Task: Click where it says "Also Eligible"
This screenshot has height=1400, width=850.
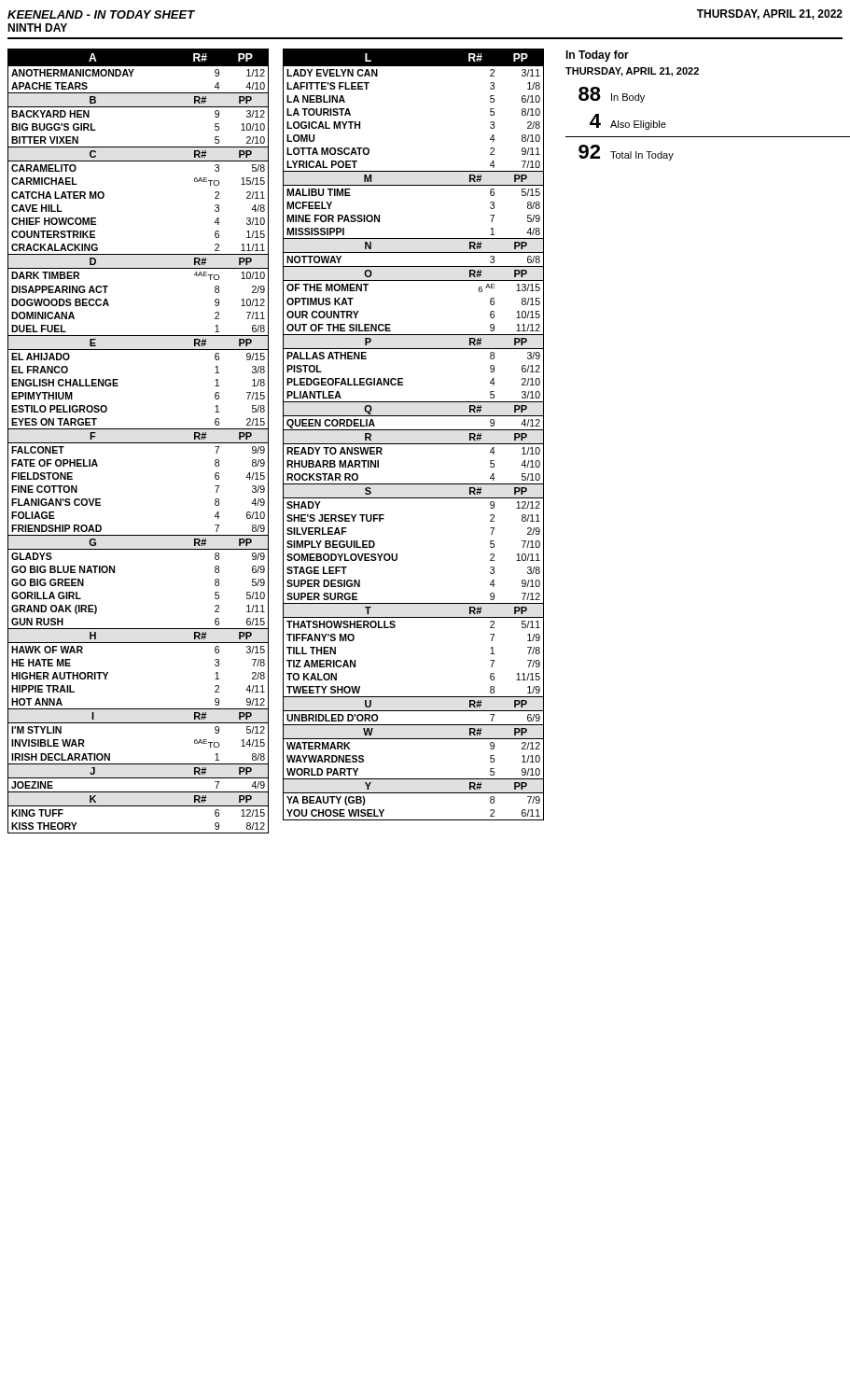Action: [x=638, y=124]
